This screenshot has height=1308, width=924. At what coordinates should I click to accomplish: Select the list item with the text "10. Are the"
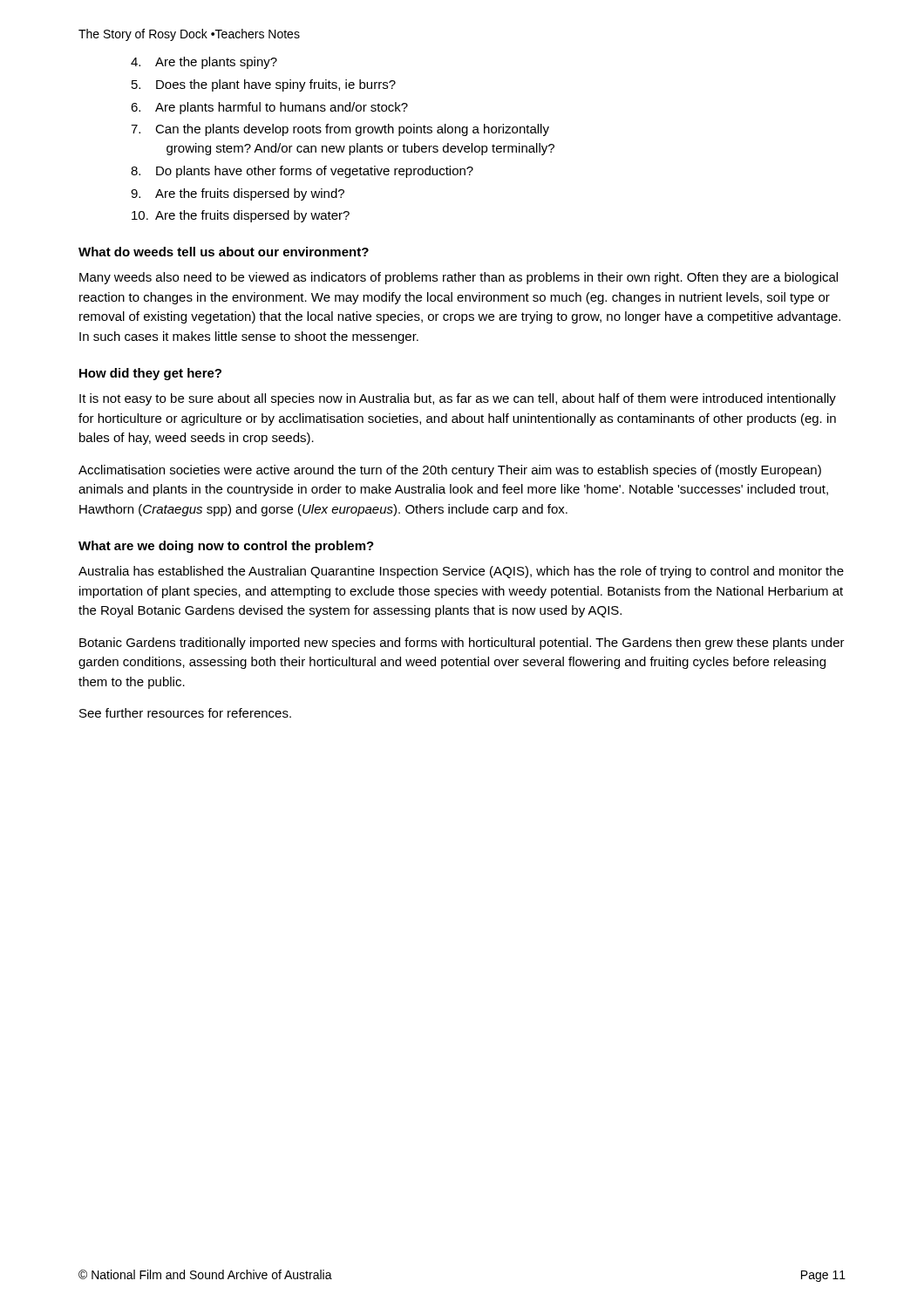tap(241, 216)
